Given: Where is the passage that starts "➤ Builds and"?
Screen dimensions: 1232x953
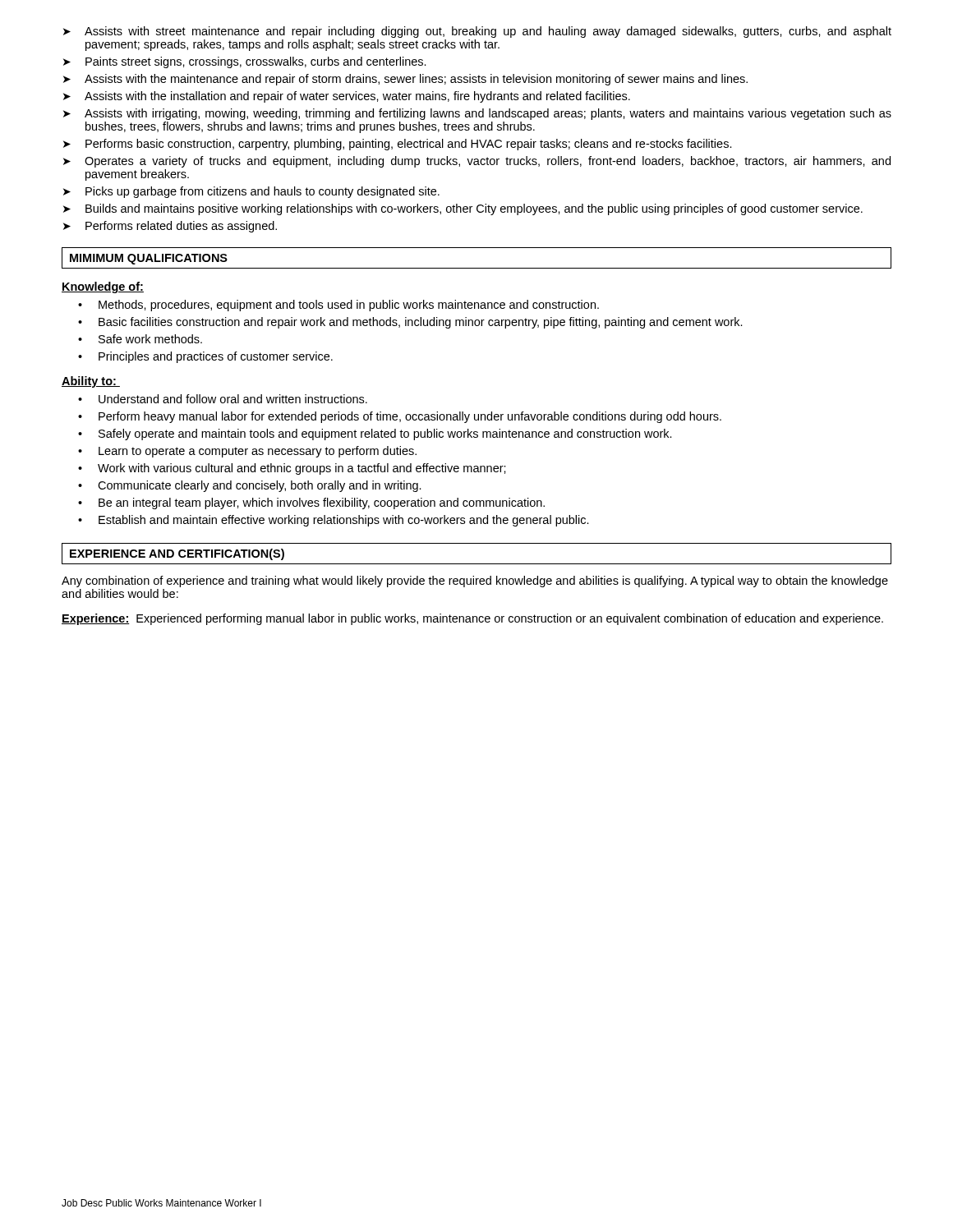Looking at the screenshot, I should (x=476, y=209).
